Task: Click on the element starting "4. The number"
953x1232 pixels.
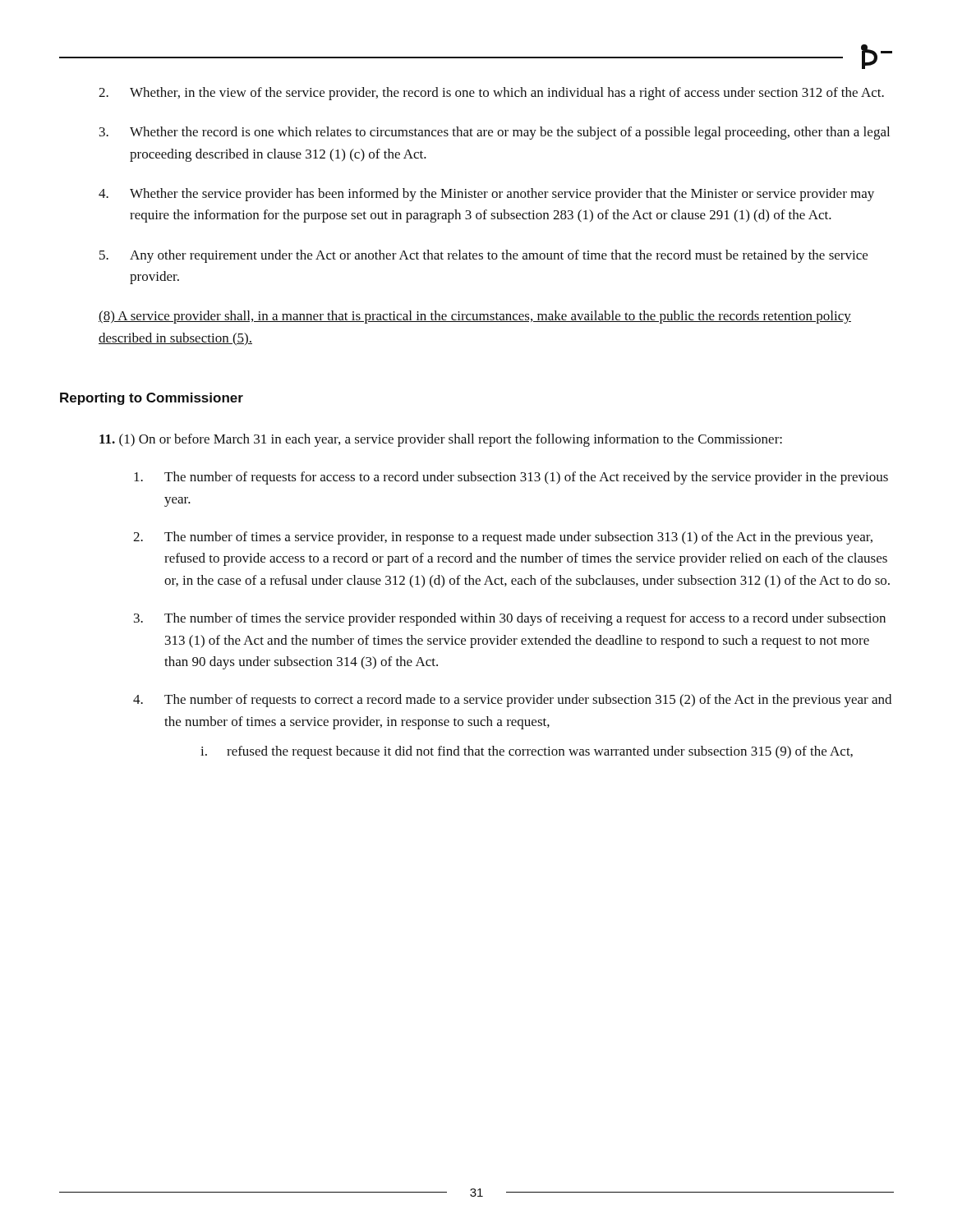Action: (x=513, y=730)
